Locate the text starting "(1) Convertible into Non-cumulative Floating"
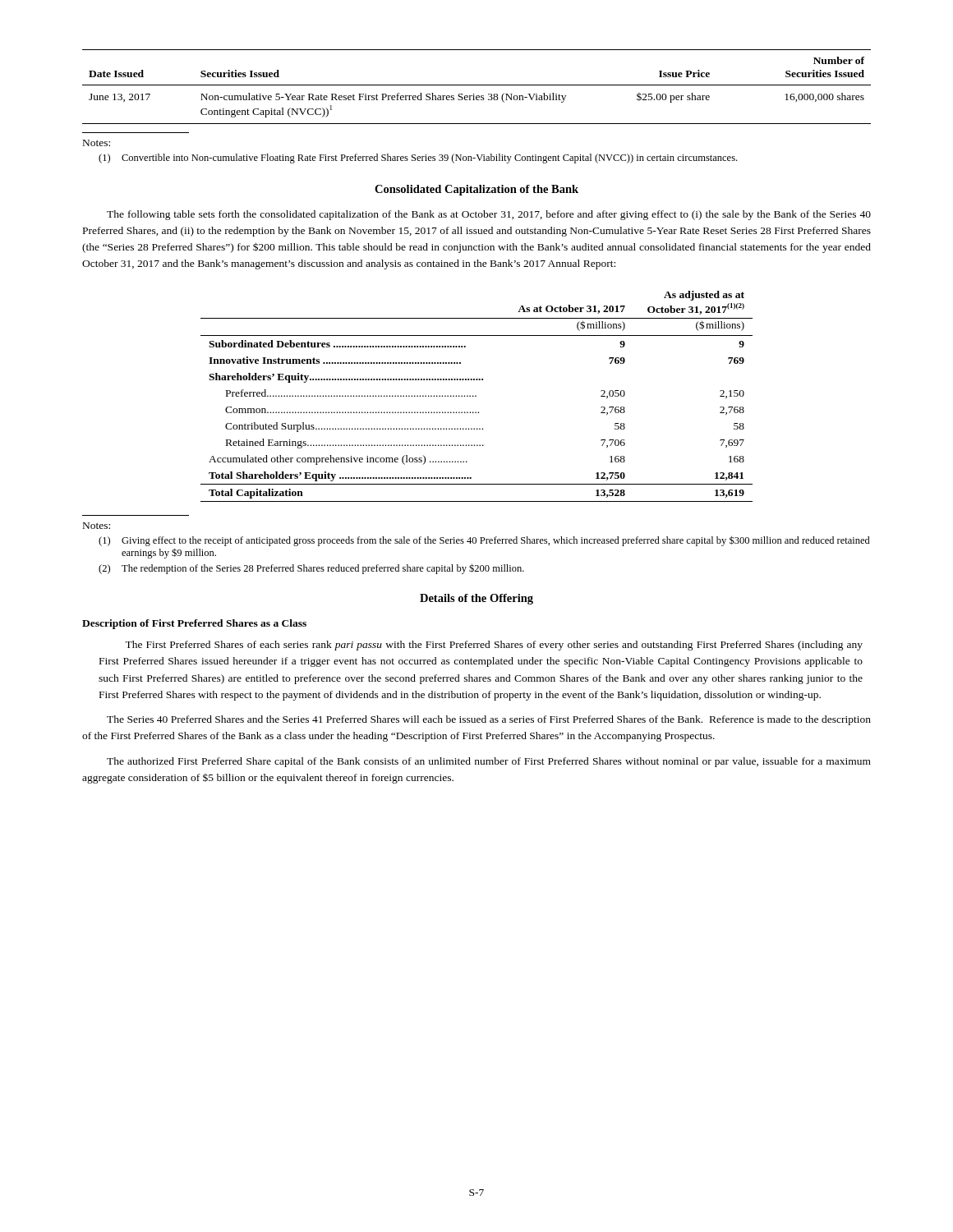953x1232 pixels. pos(418,158)
